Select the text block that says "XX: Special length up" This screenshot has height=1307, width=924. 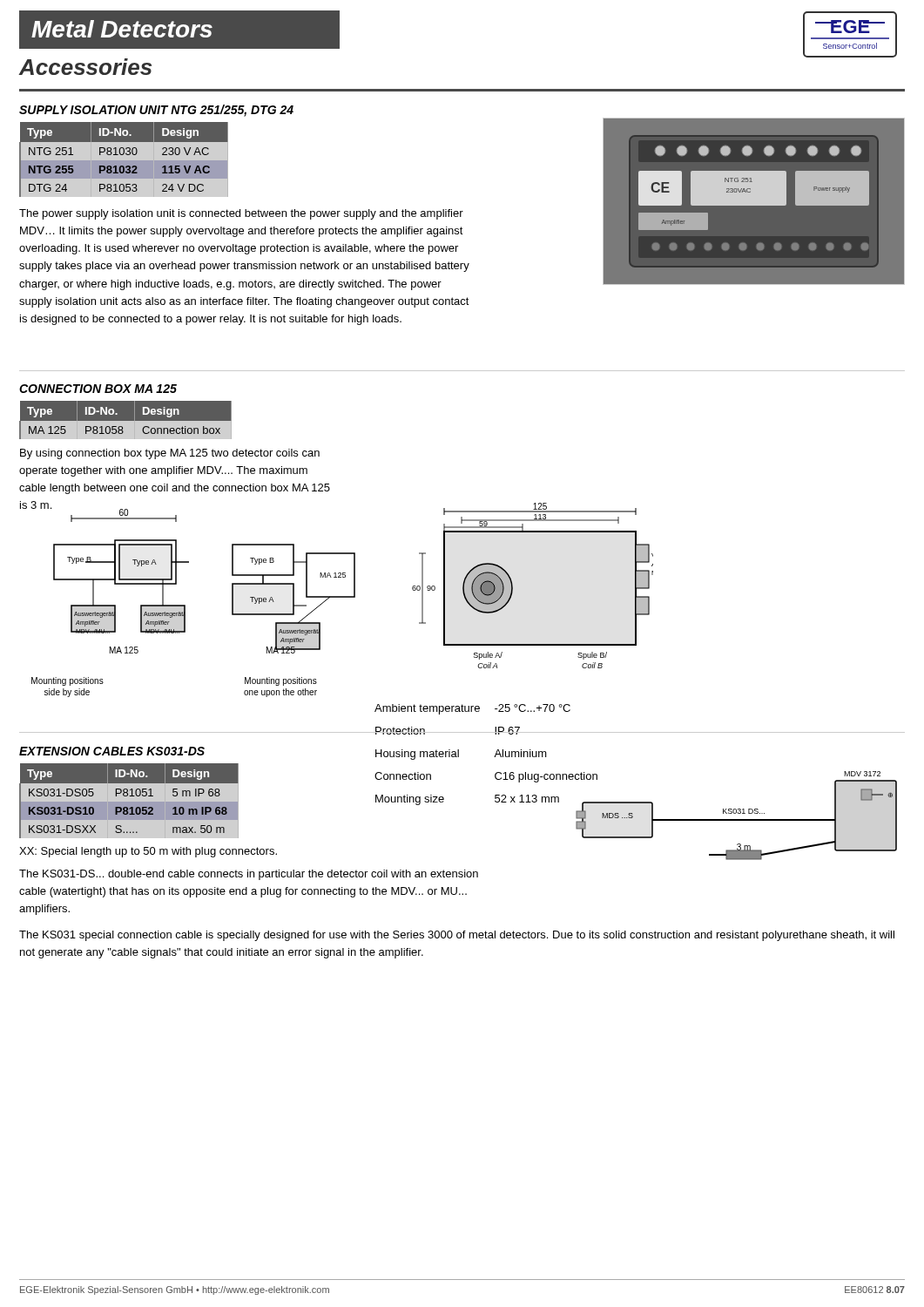coord(148,851)
